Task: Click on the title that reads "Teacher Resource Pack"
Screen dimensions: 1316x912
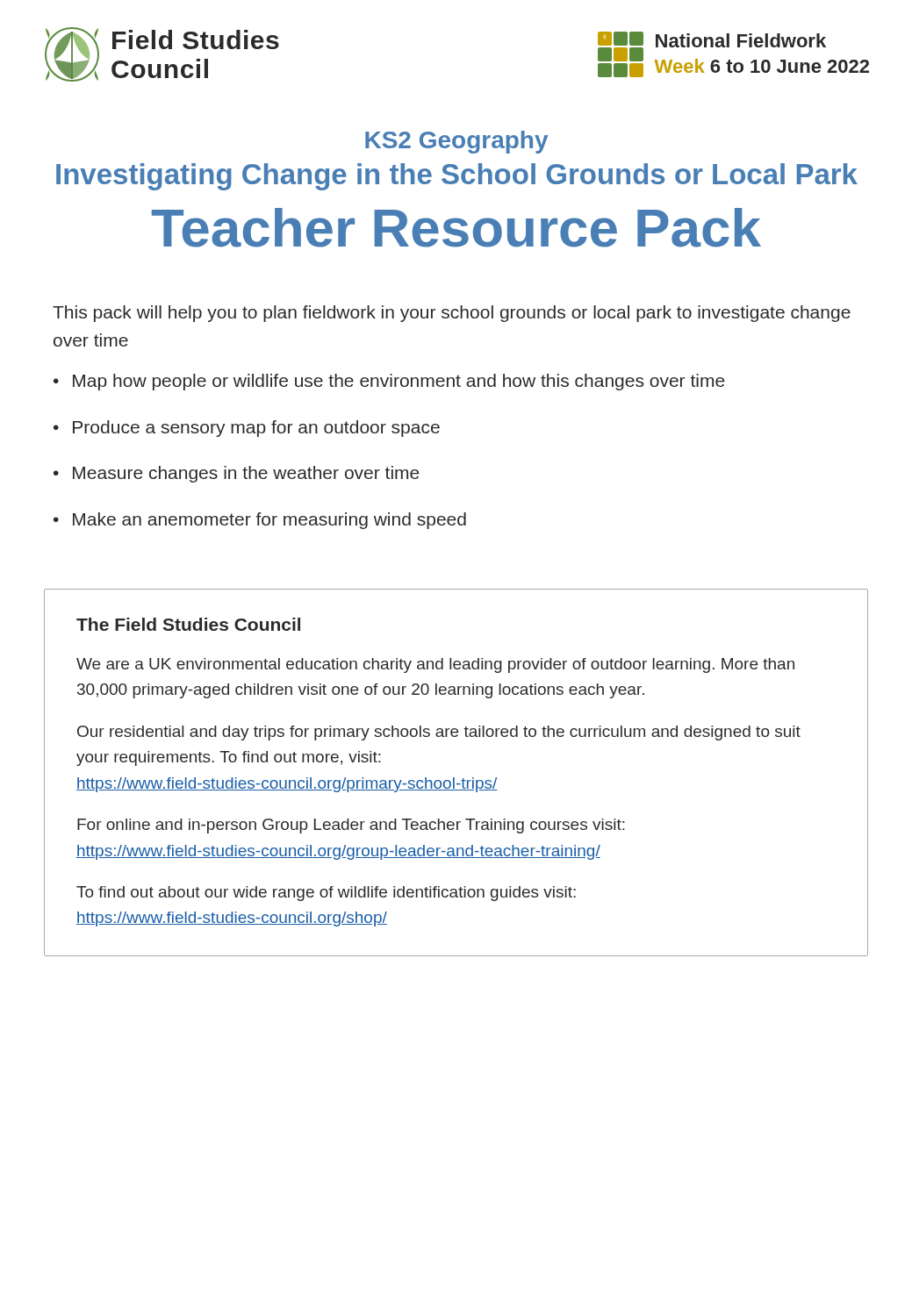Action: (x=456, y=228)
